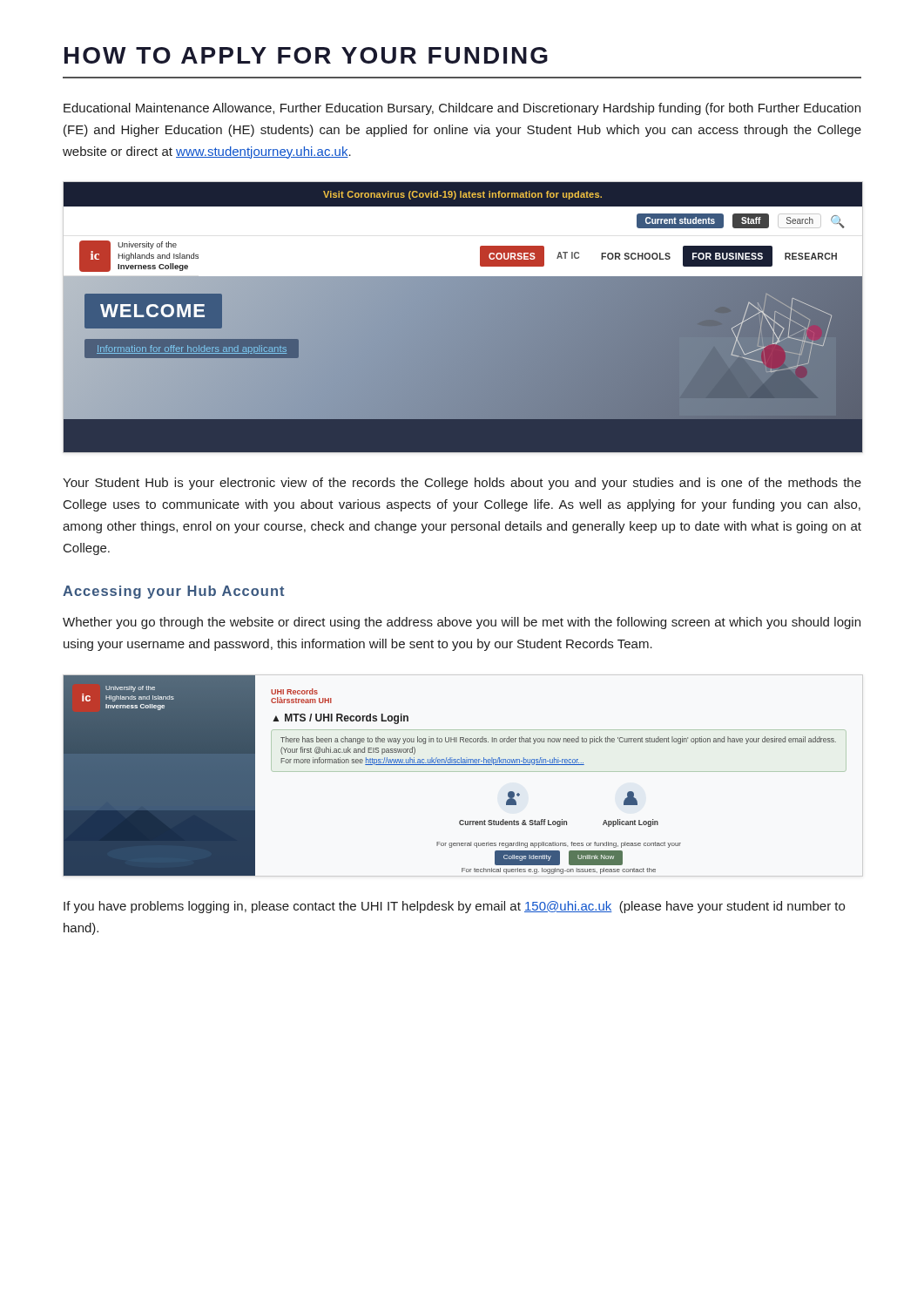Find the block on this page that starts "Educational Maintenance Allowance, Further Education Bursary, Childcare"
This screenshot has height=1307, width=924.
462,129
